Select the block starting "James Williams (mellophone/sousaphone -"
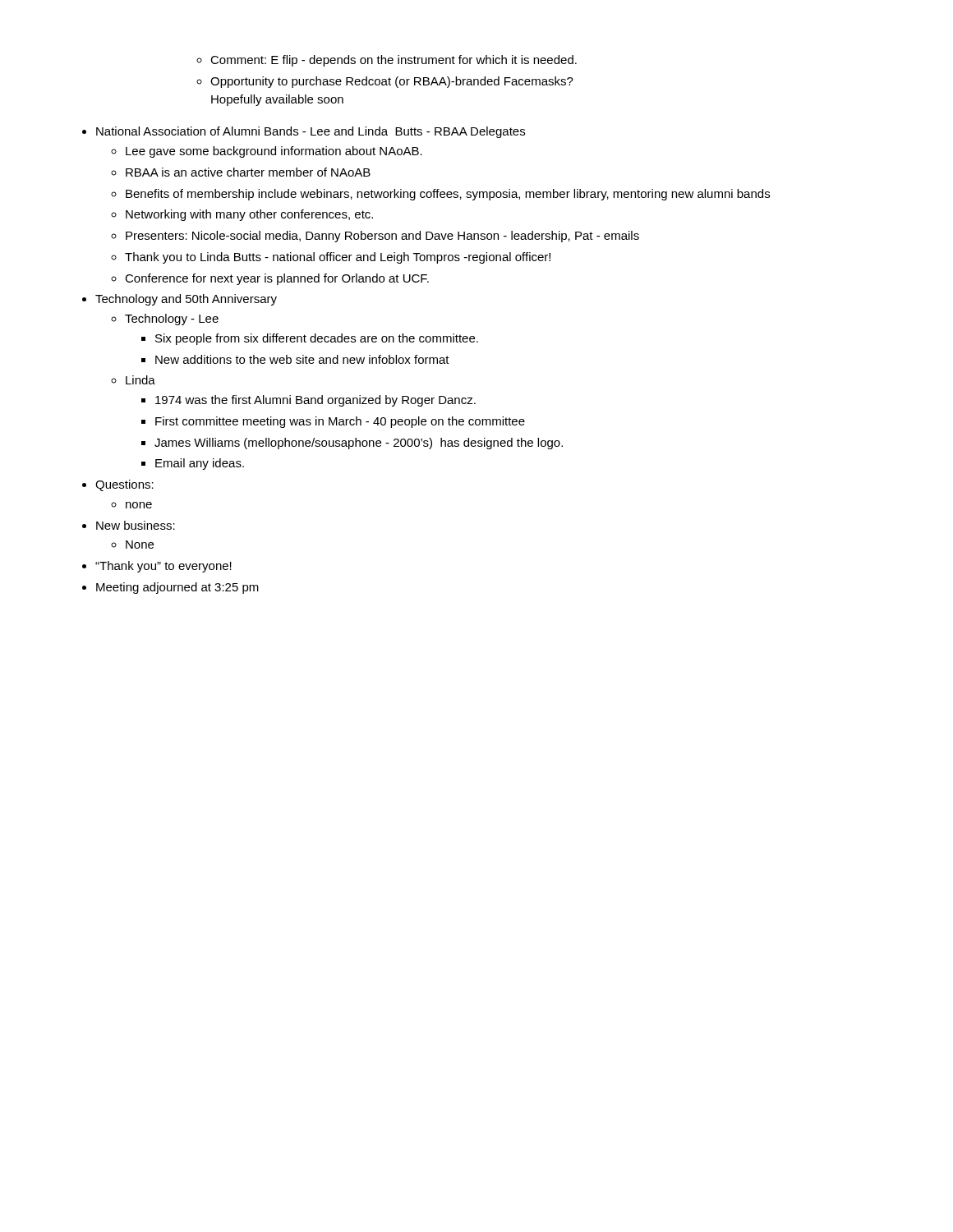The height and width of the screenshot is (1232, 953). (x=359, y=442)
